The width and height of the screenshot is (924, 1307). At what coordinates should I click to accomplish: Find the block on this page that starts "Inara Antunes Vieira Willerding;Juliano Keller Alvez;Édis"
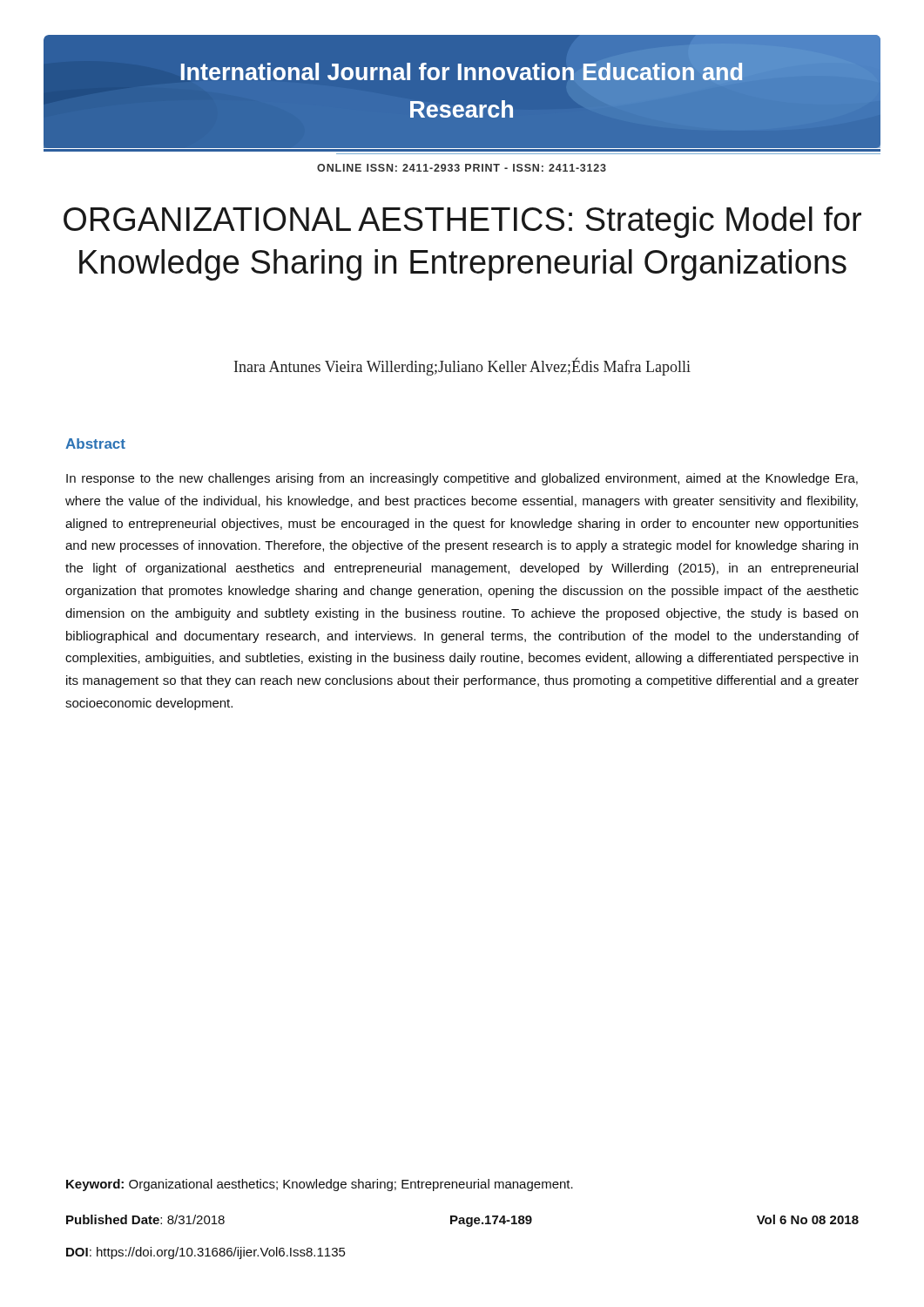click(x=462, y=367)
